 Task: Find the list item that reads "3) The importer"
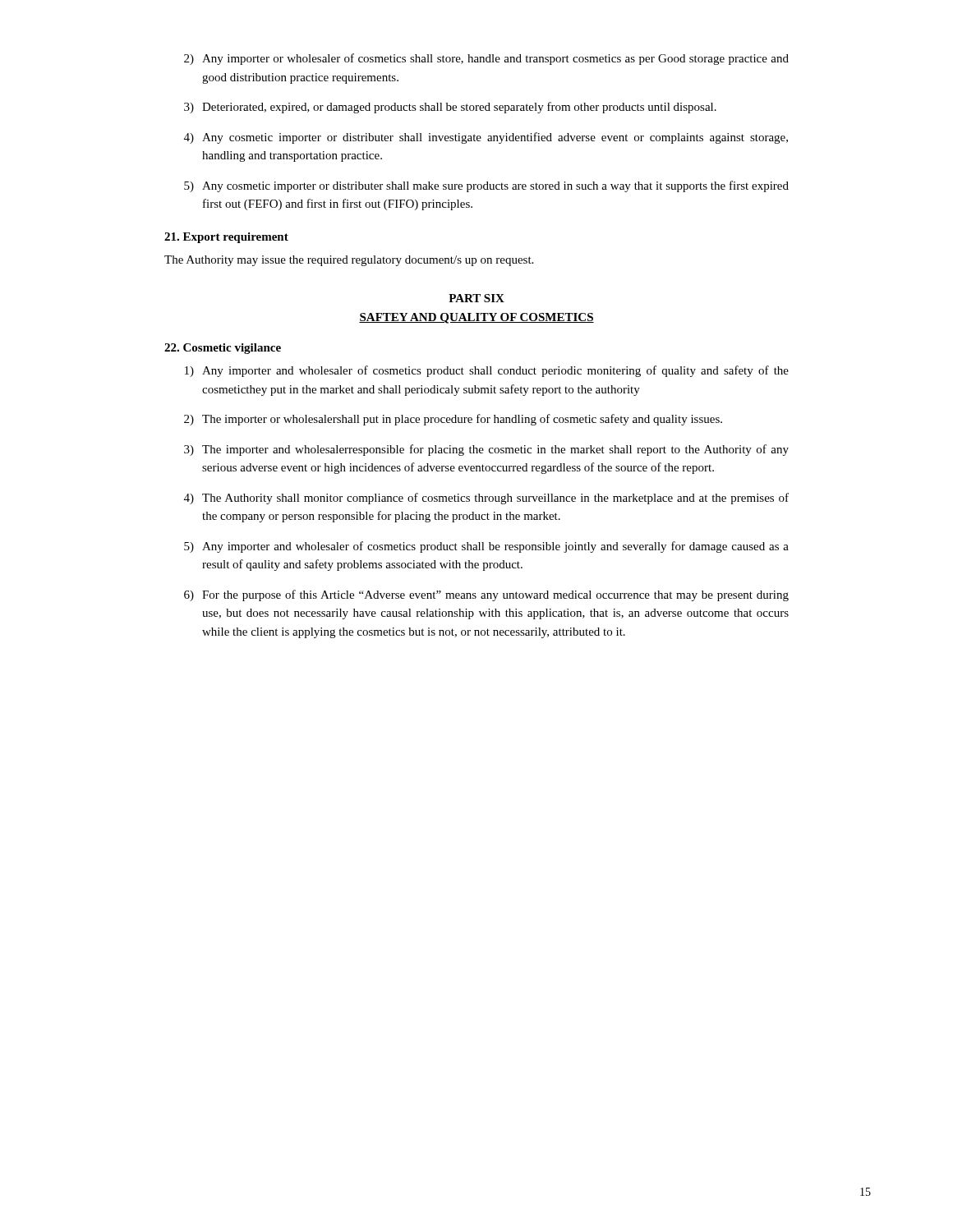tap(476, 458)
